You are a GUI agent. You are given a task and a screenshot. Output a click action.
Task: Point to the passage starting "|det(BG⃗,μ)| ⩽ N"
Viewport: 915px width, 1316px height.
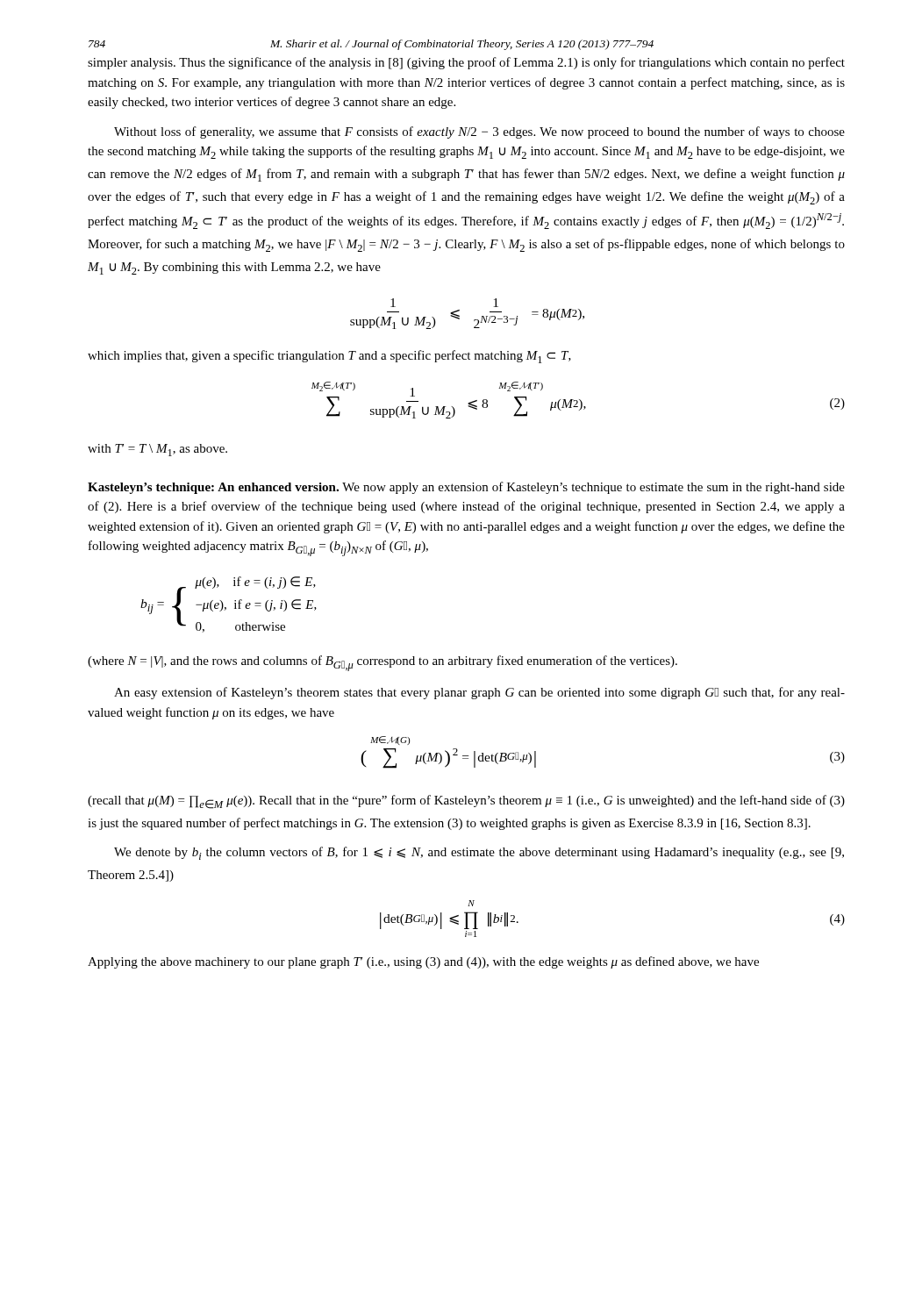point(466,918)
